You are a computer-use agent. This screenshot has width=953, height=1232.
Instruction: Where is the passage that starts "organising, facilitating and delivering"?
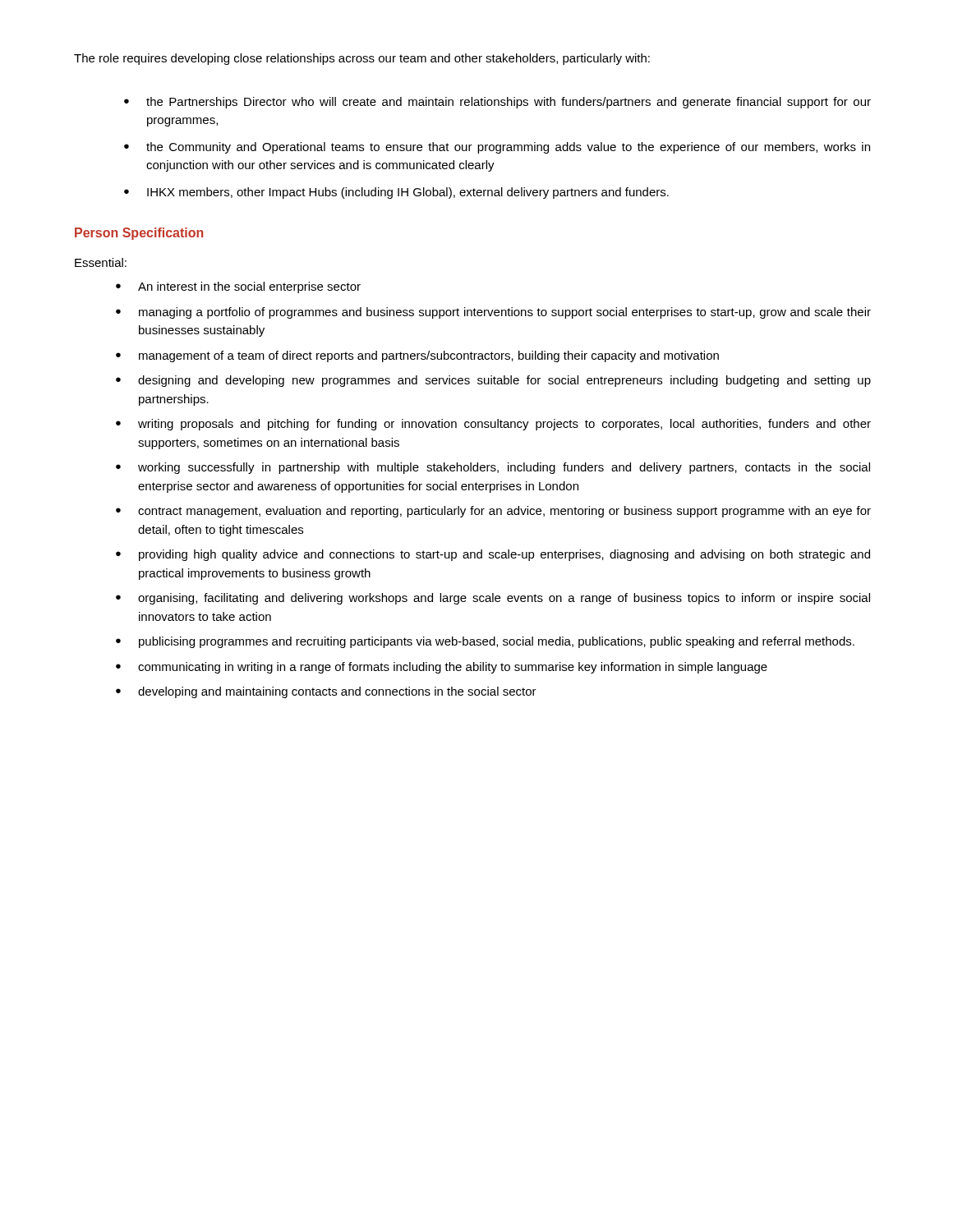click(504, 607)
